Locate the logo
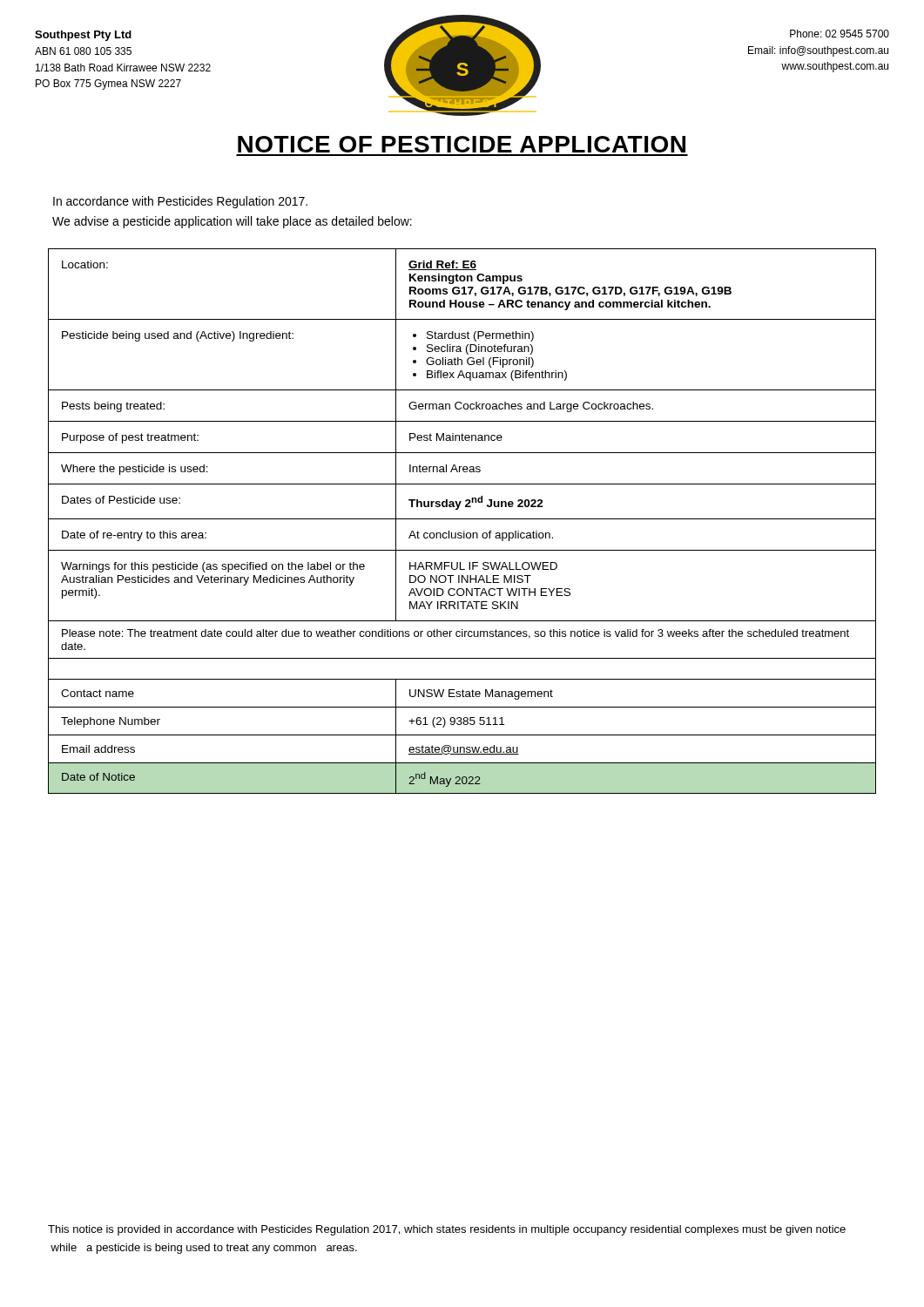This screenshot has width=924, height=1307. click(x=462, y=67)
